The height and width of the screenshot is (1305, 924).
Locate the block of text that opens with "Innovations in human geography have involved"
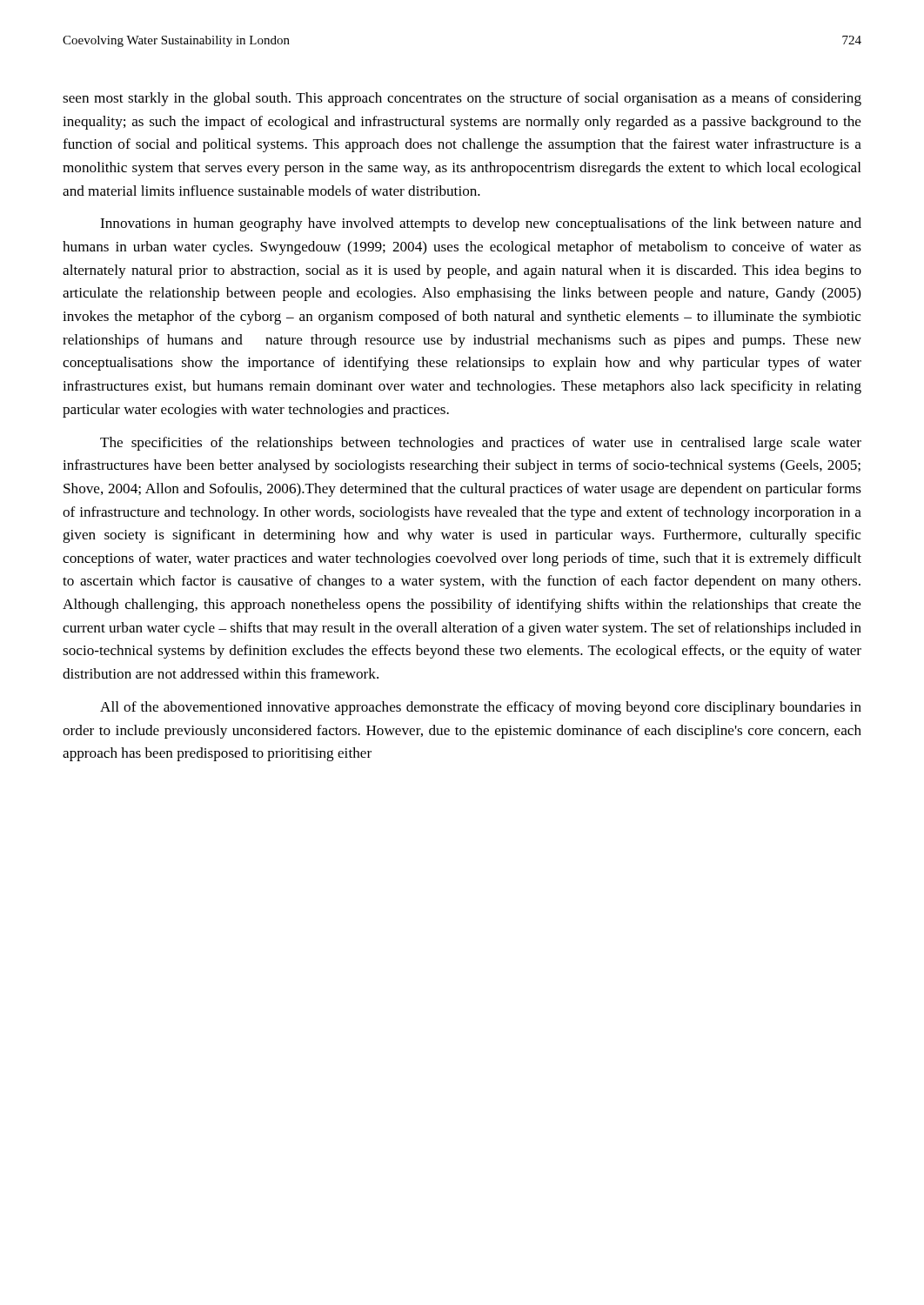[x=462, y=316]
